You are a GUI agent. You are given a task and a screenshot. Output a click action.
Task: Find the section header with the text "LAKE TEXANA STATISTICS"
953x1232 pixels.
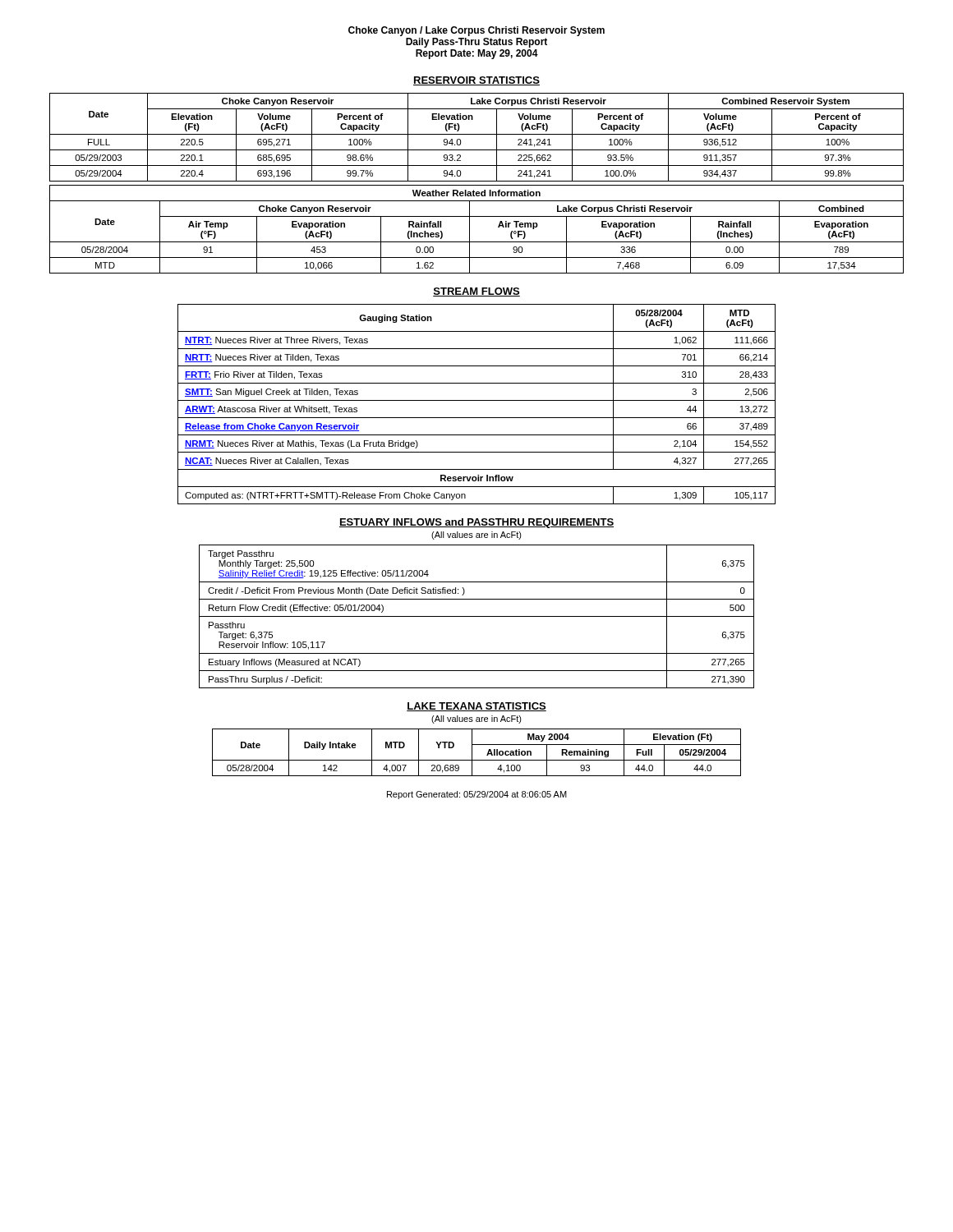[x=476, y=706]
